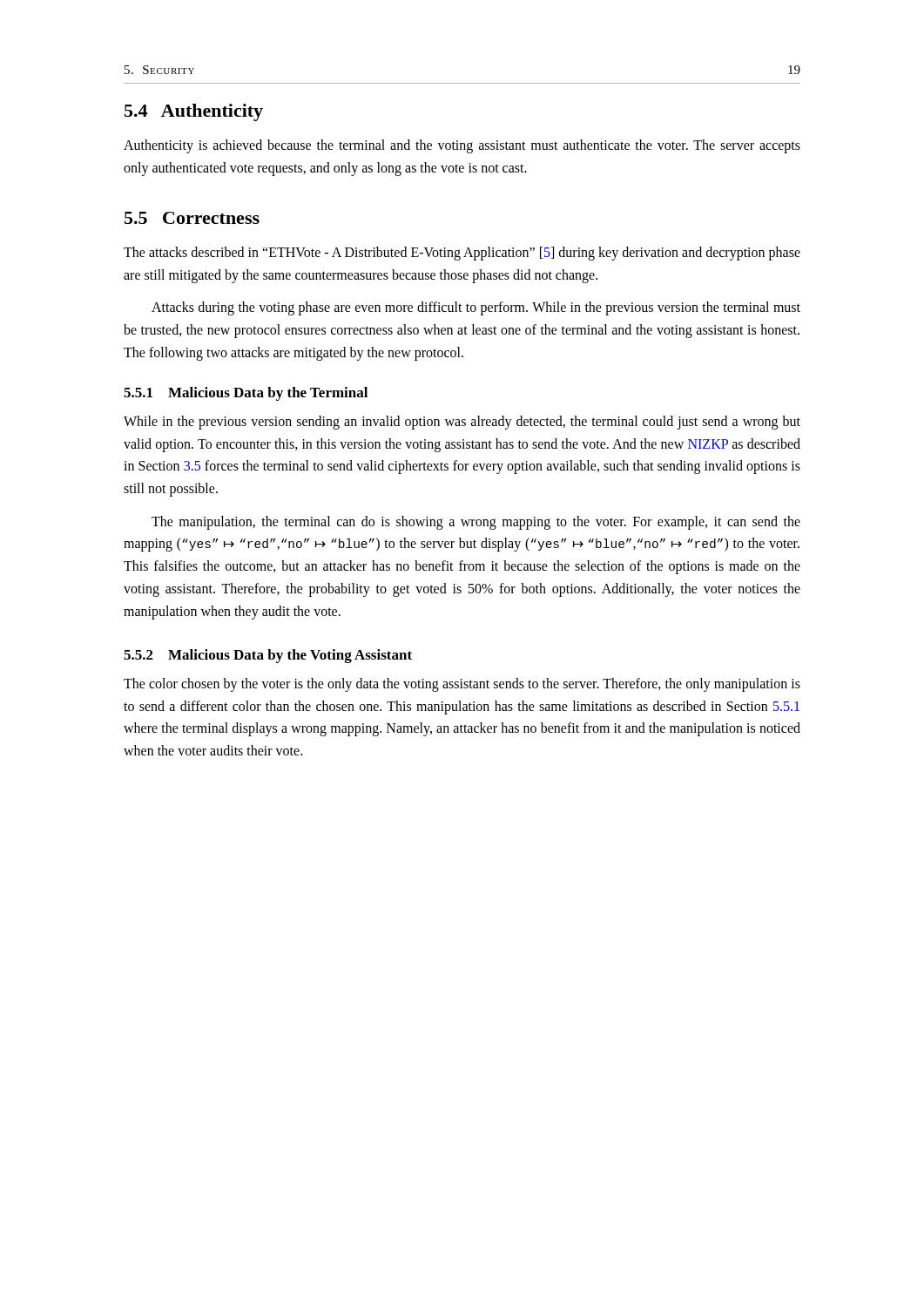The height and width of the screenshot is (1307, 924).
Task: Navigate to the passage starting "The color chosen by"
Action: [x=462, y=717]
